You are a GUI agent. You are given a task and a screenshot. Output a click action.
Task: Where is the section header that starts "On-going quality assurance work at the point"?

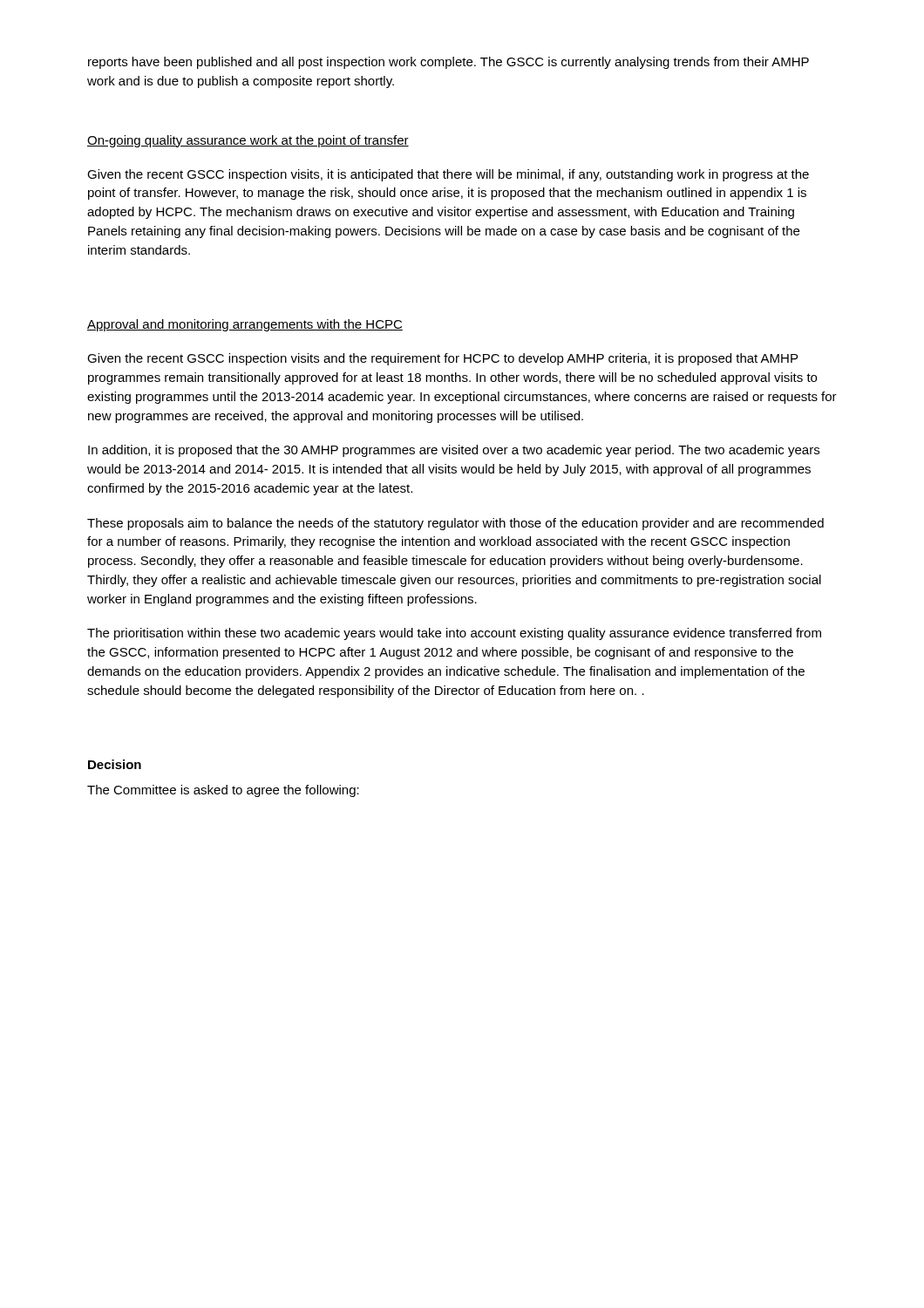click(x=248, y=139)
